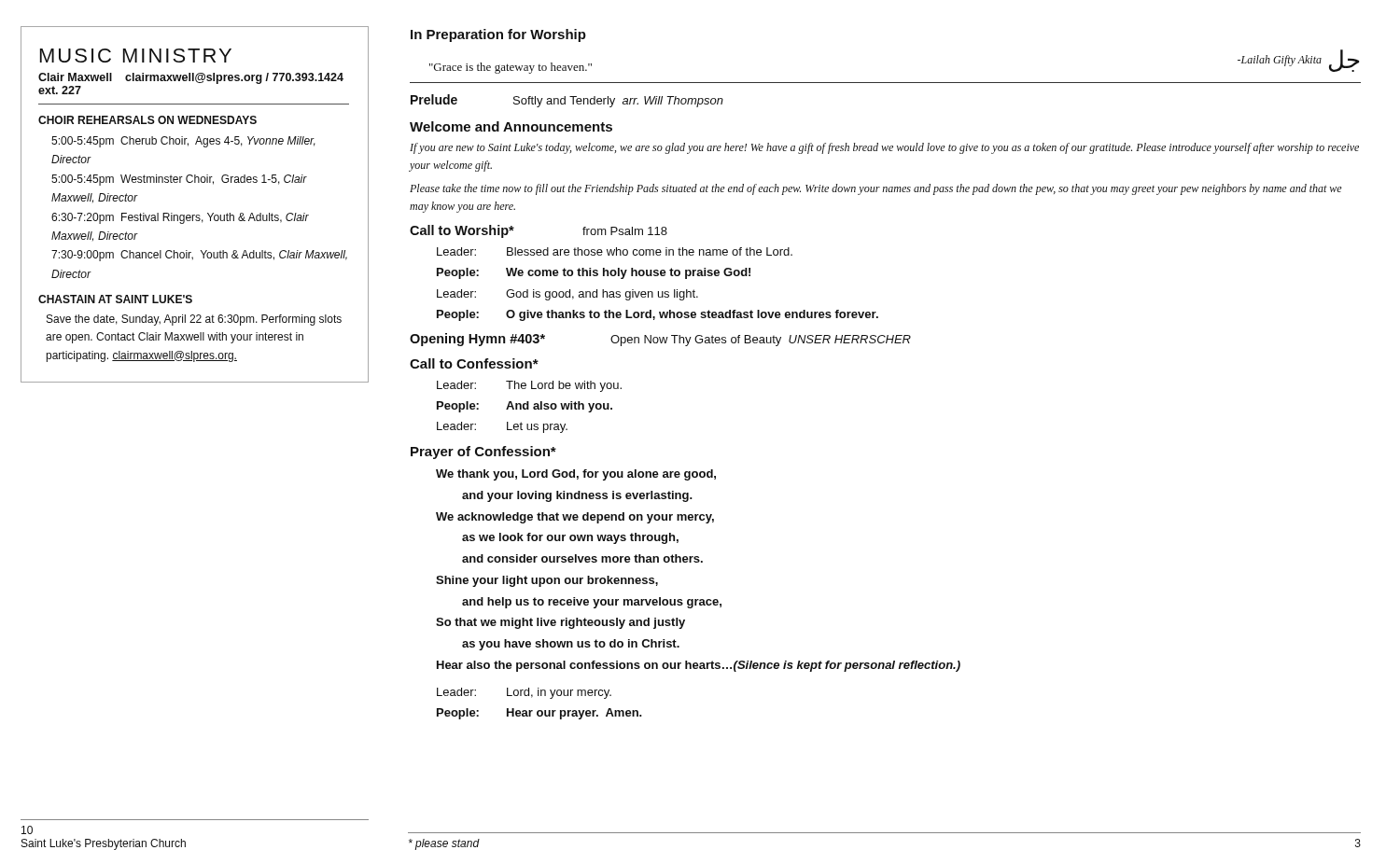1400x850 pixels.
Task: Click on the list item containing "Leader:God is good, and has given us"
Action: [567, 294]
